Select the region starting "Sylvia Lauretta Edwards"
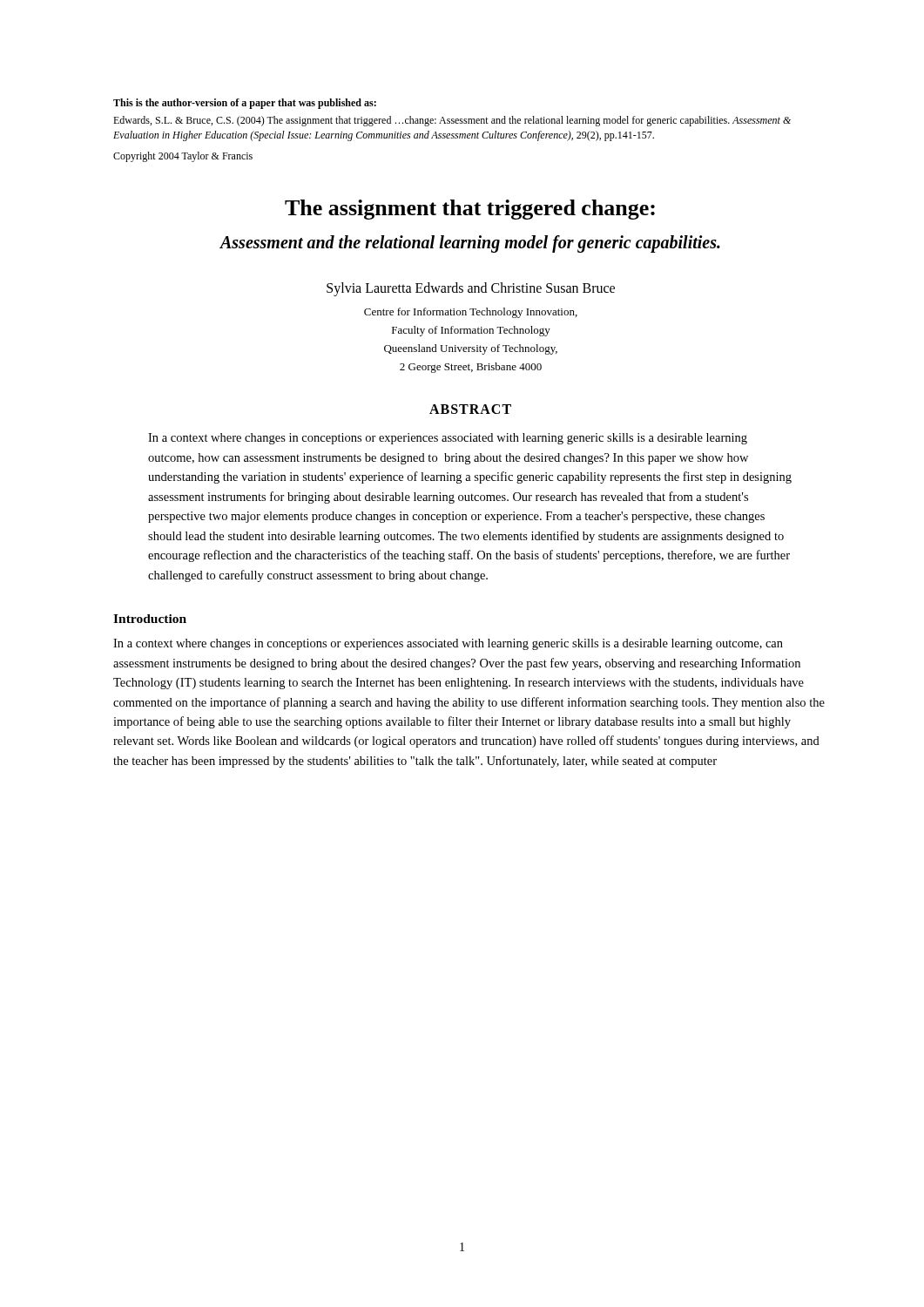Viewport: 924px width, 1307px height. (471, 288)
